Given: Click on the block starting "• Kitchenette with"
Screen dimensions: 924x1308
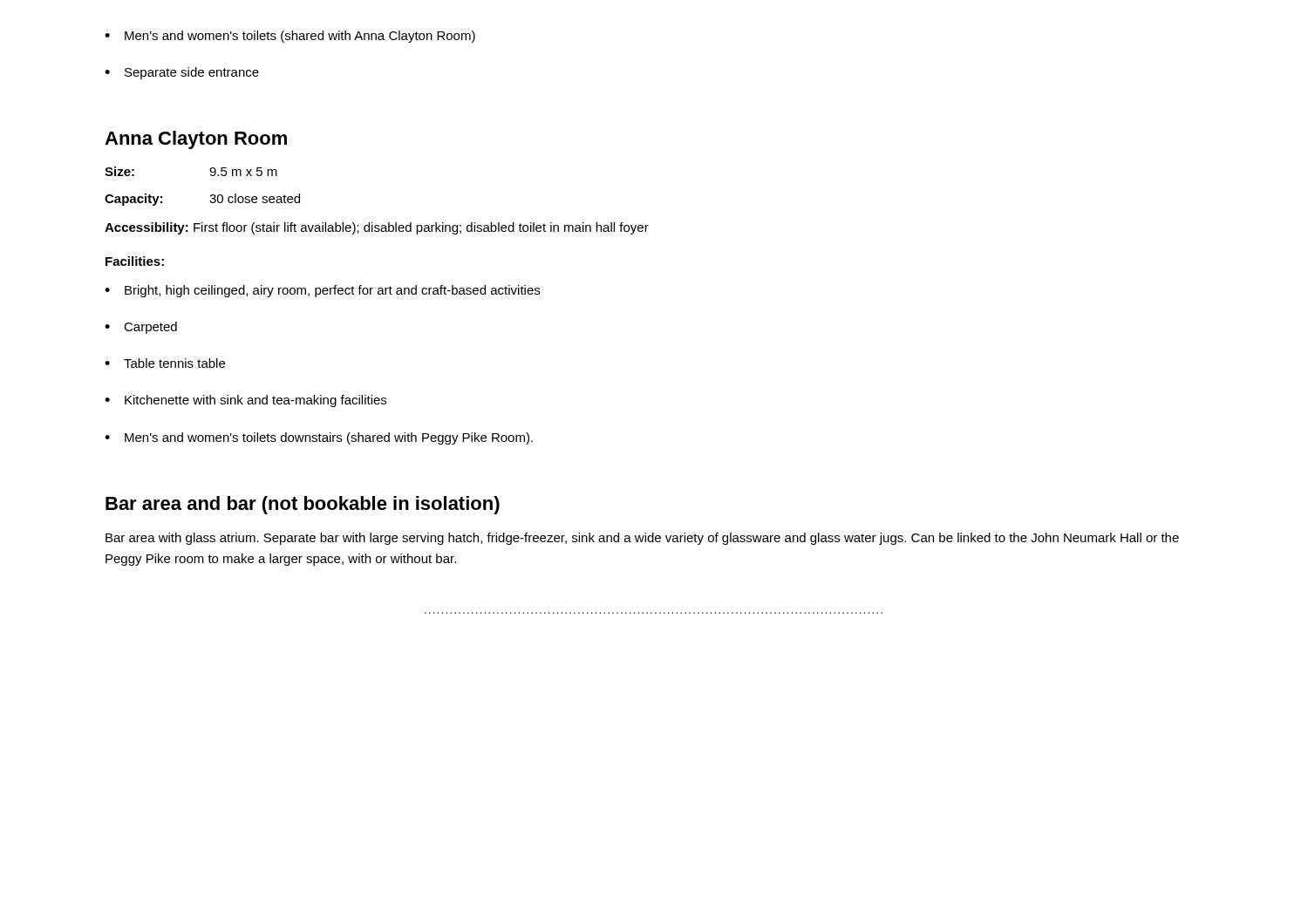Looking at the screenshot, I should (x=245, y=401).
